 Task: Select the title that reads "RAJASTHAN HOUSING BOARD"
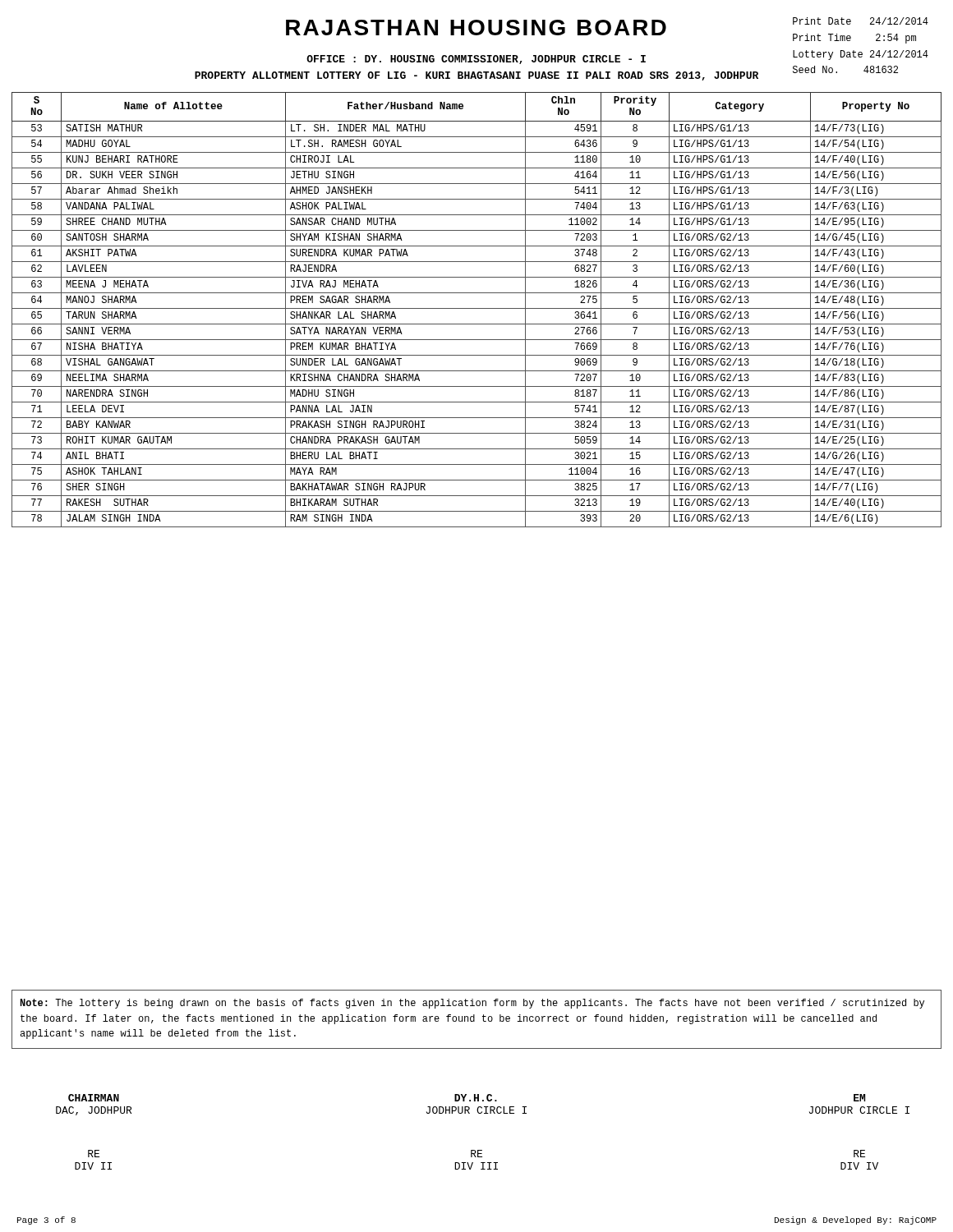pos(476,28)
